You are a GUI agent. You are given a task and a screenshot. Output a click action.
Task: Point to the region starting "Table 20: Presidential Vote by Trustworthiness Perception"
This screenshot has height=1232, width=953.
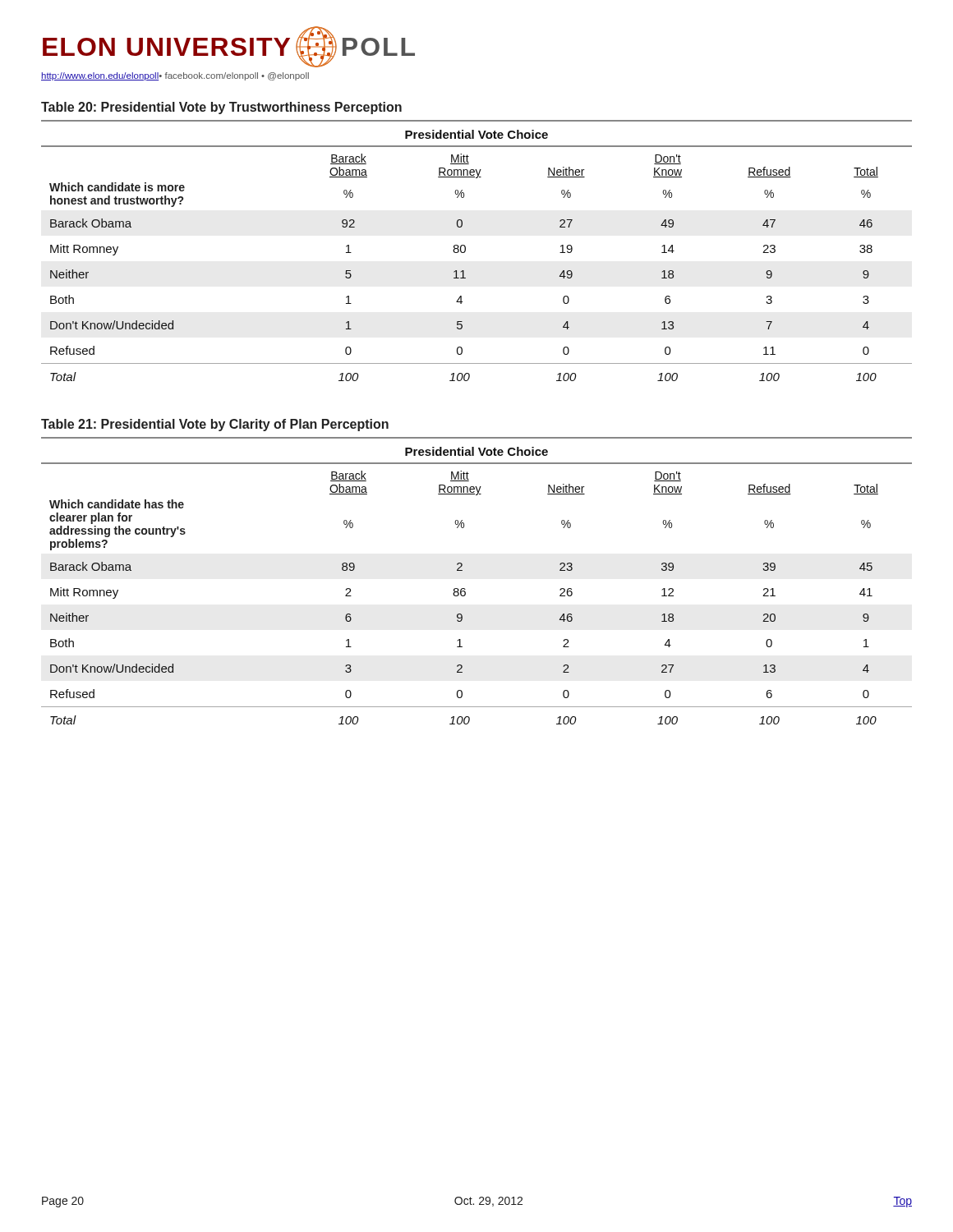[222, 107]
